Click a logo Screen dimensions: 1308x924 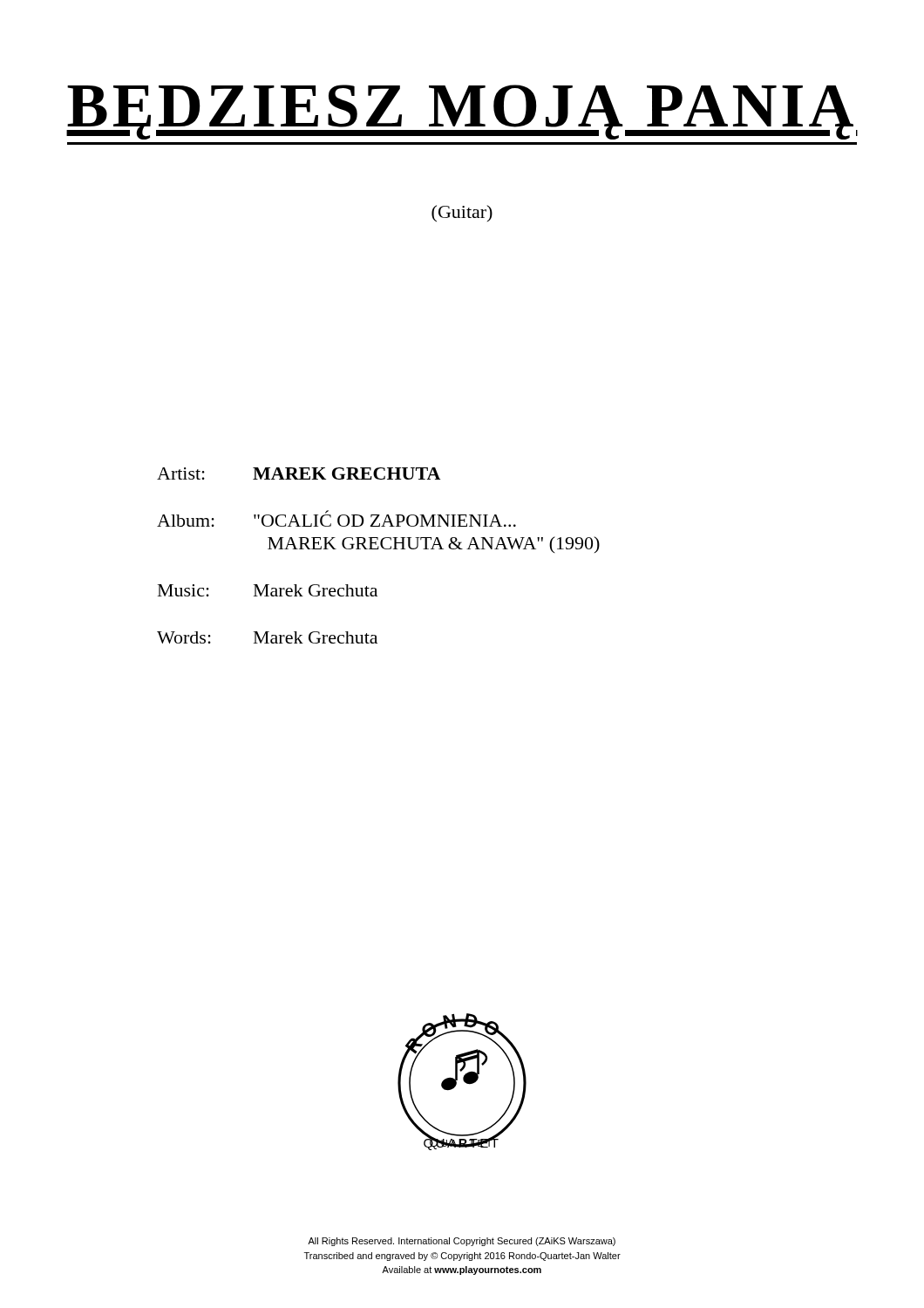(462, 1087)
